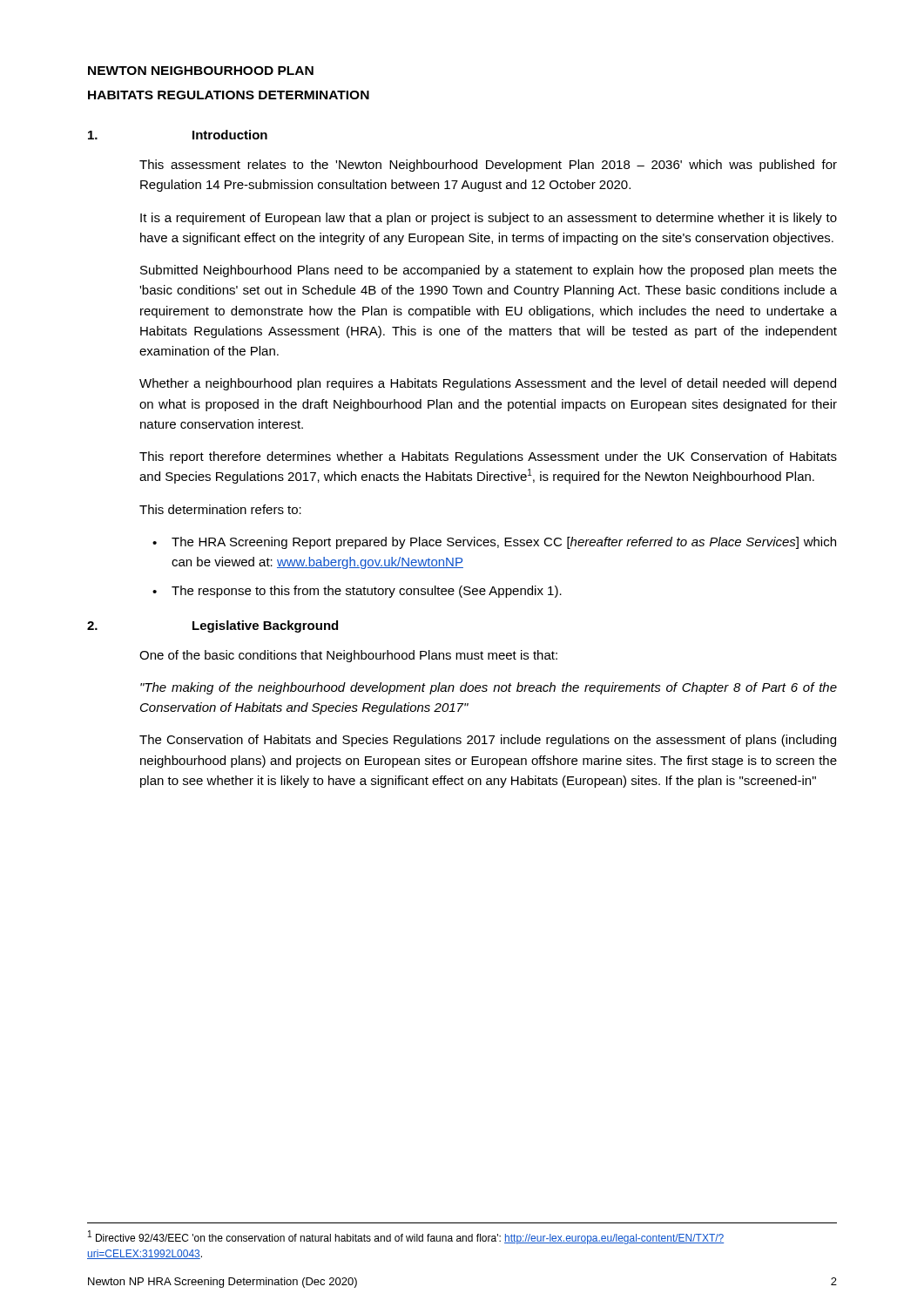Find the text block starting "• The HRA"
This screenshot has width=924, height=1307.
point(495,552)
